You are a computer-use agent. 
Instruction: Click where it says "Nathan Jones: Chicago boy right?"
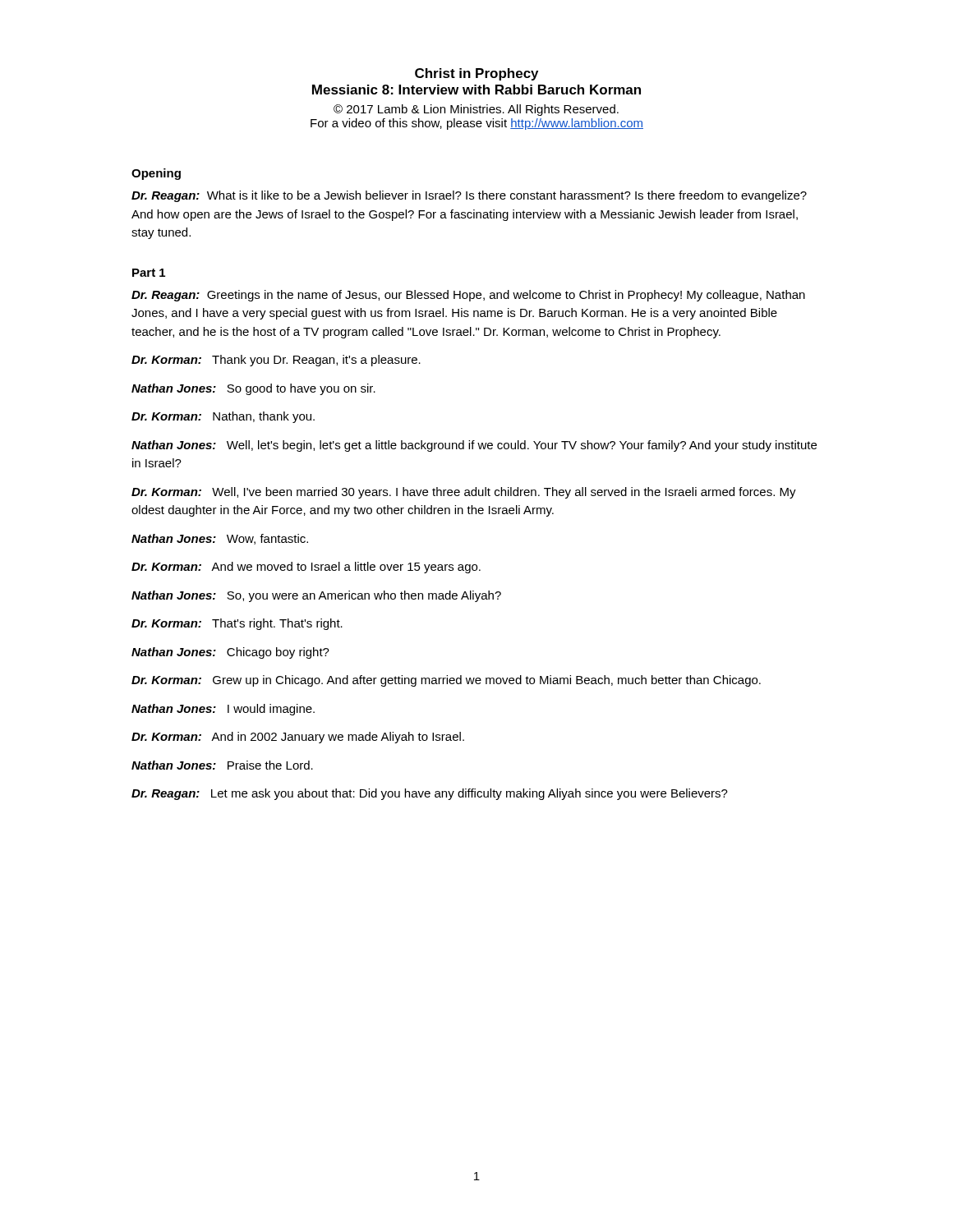click(230, 651)
